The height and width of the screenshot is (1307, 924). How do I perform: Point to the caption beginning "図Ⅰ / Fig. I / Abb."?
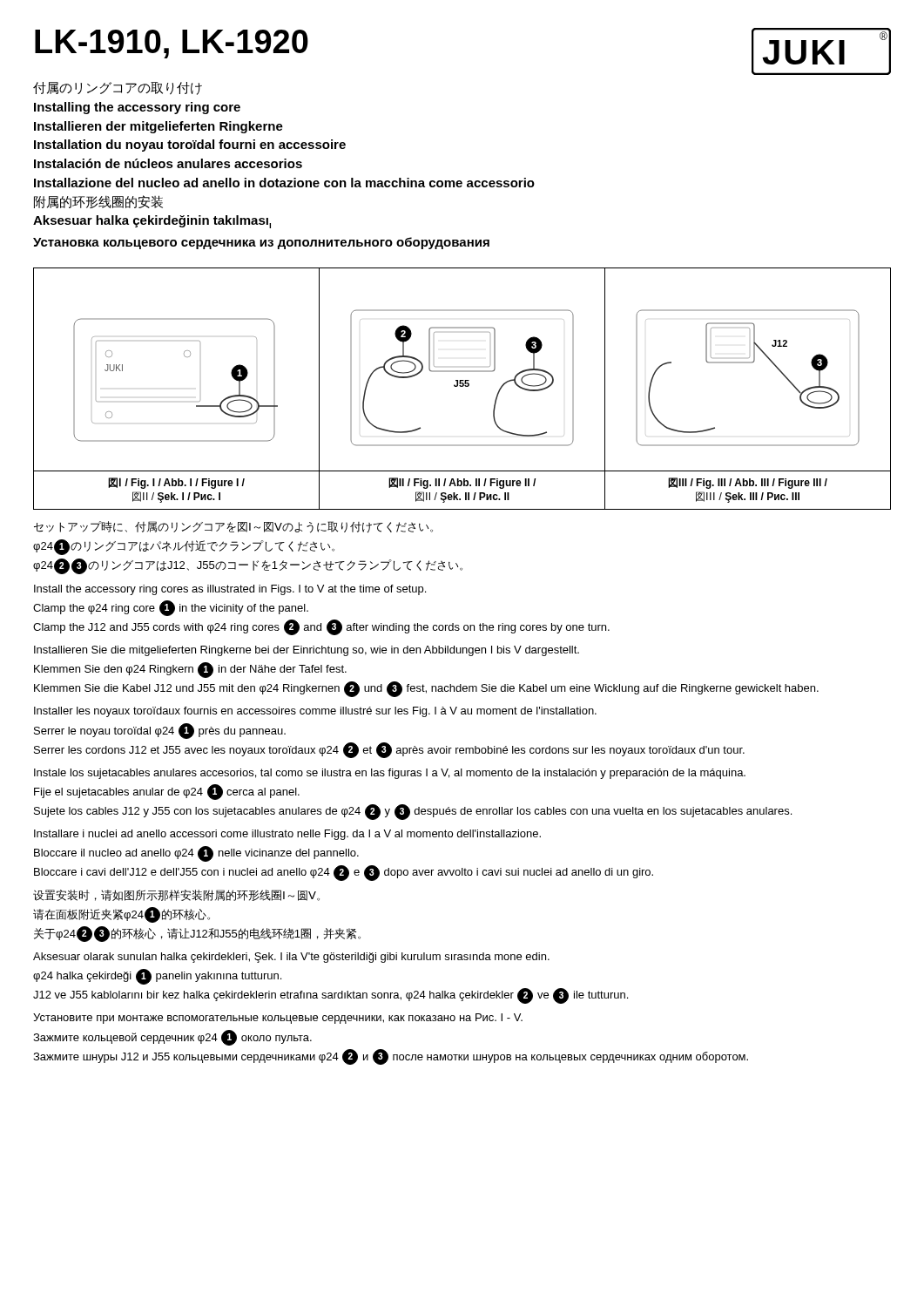(x=176, y=490)
